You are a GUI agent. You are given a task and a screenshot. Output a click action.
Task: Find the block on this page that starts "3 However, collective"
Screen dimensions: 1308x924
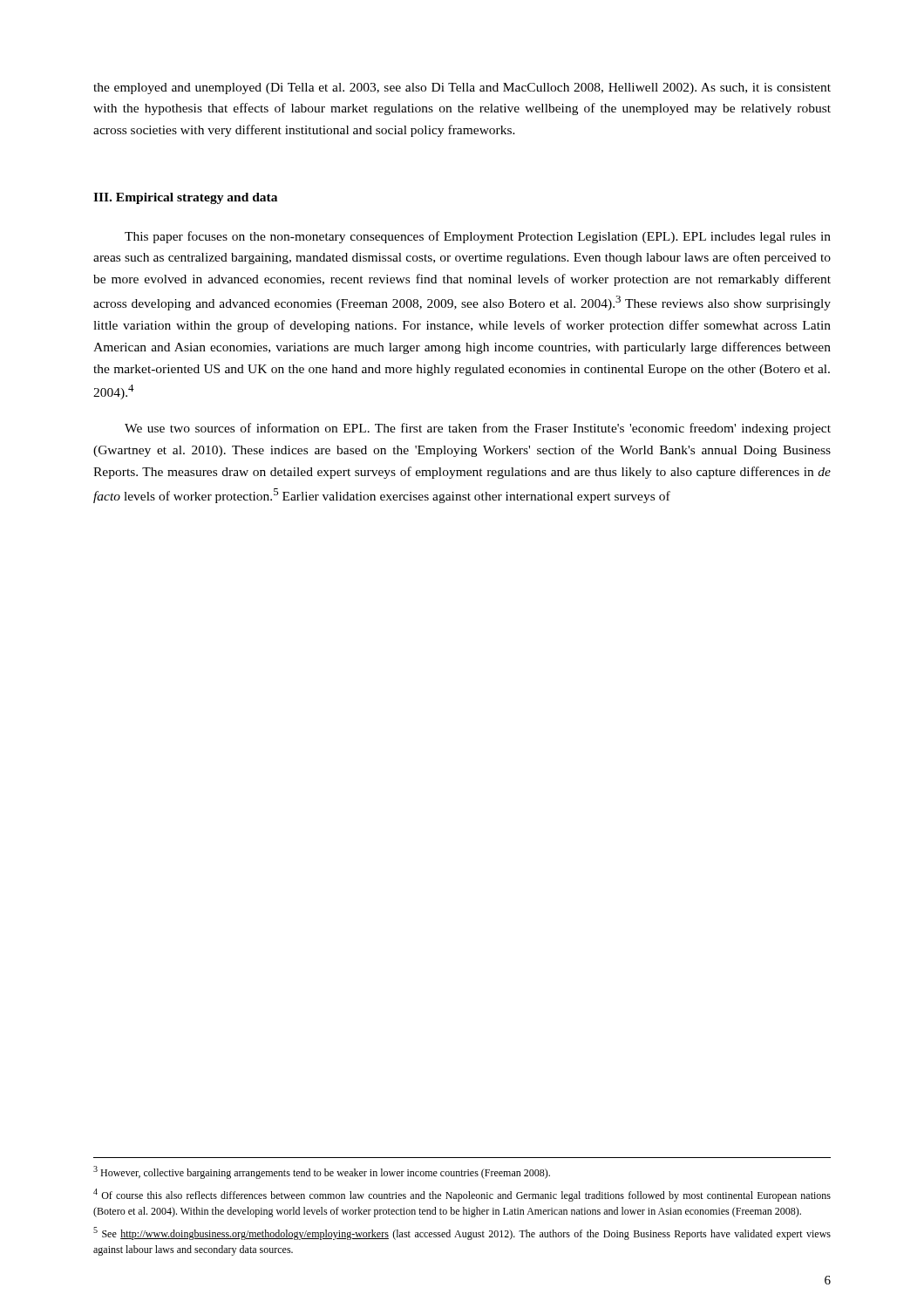[x=322, y=1172]
